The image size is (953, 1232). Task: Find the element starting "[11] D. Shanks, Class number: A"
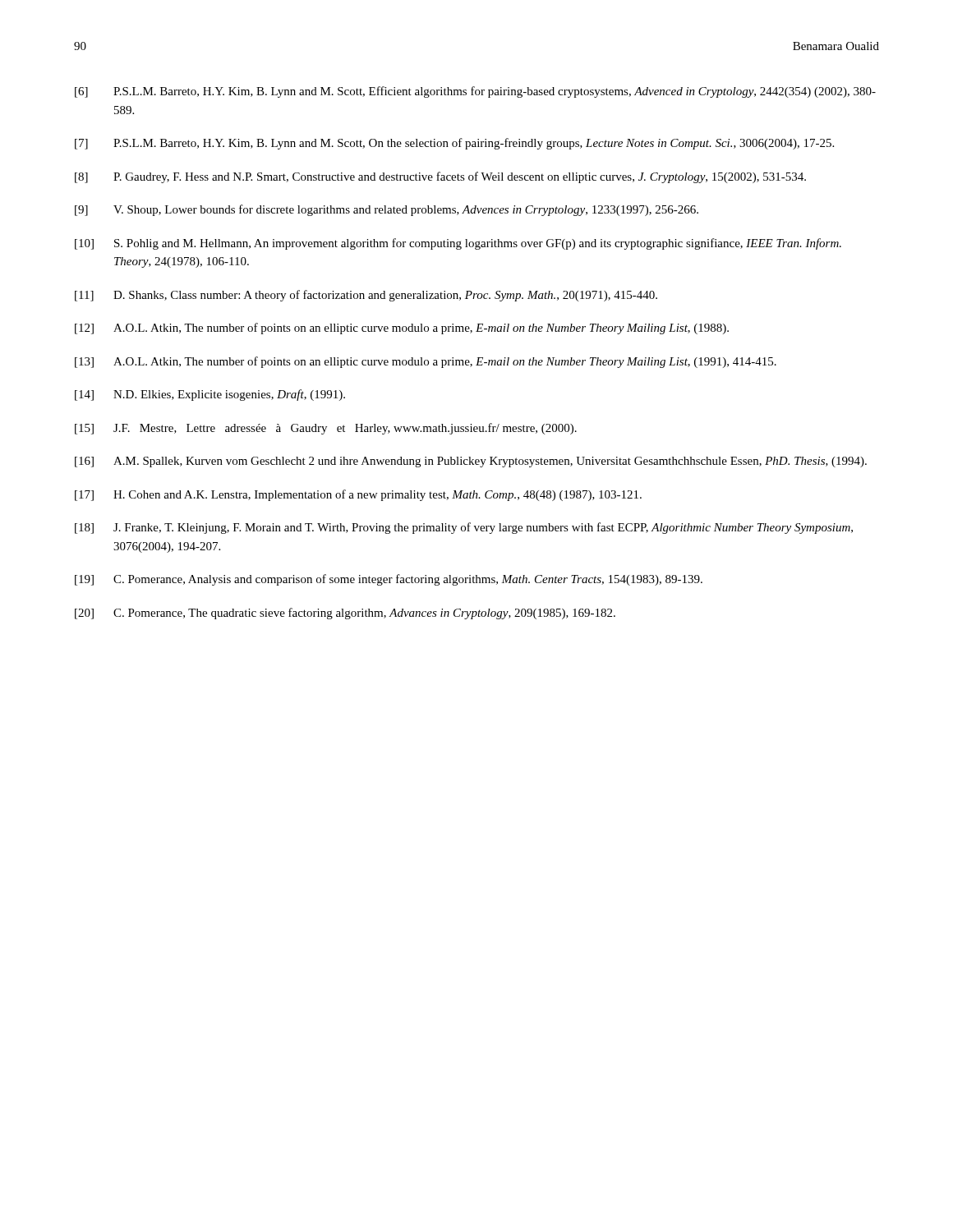[476, 295]
